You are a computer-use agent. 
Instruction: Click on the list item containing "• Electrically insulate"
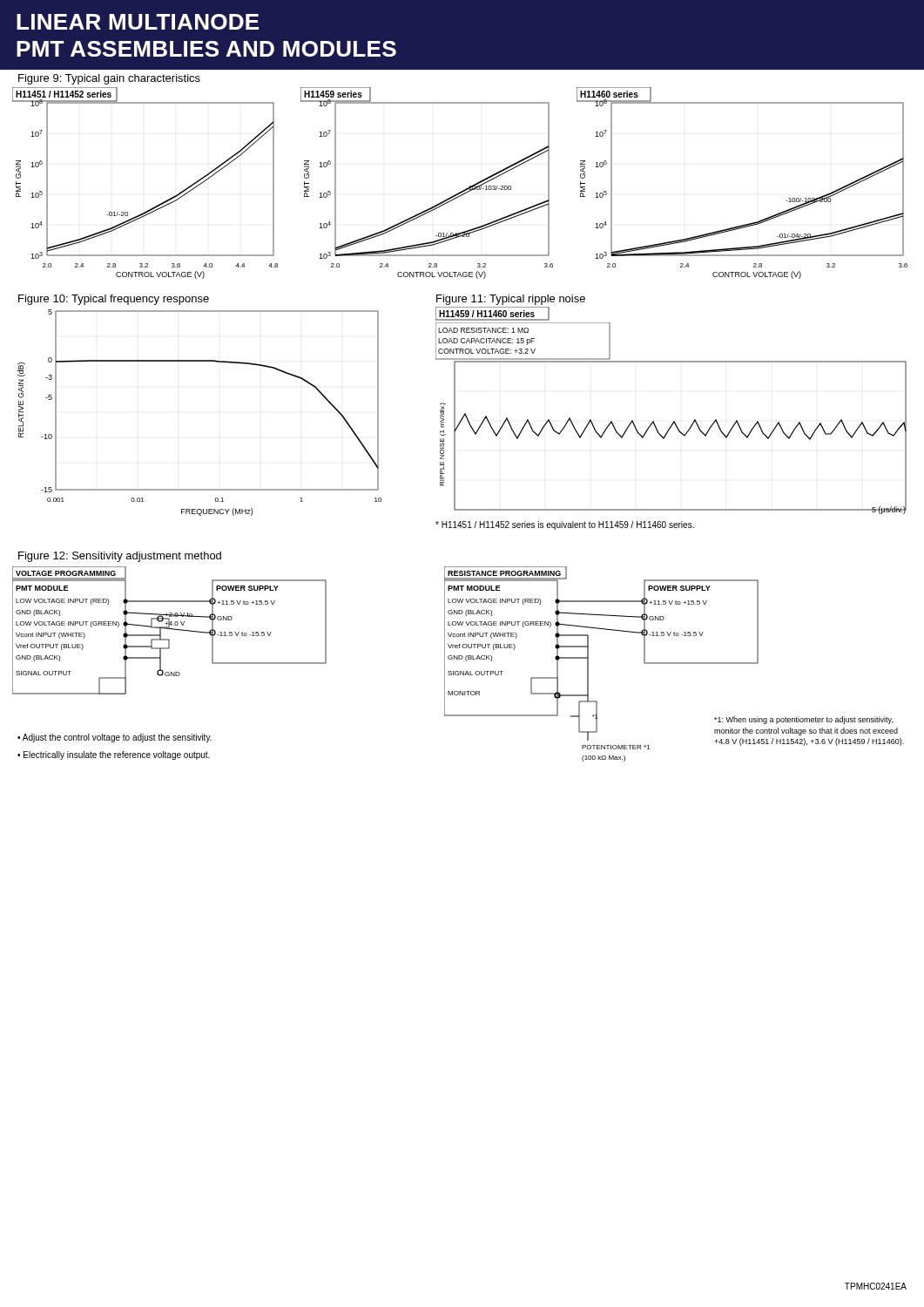[x=114, y=755]
